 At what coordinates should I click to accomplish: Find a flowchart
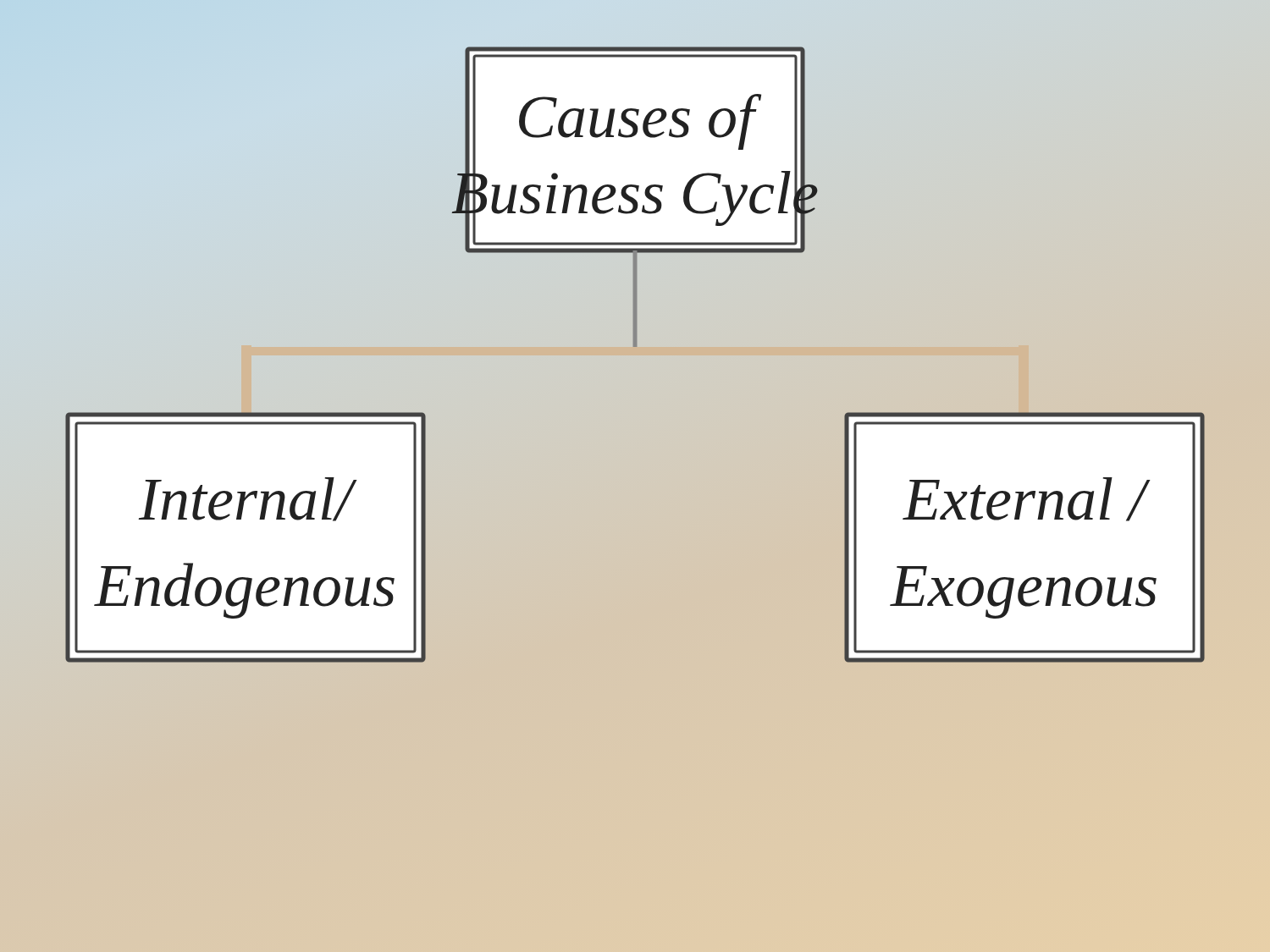pos(635,476)
